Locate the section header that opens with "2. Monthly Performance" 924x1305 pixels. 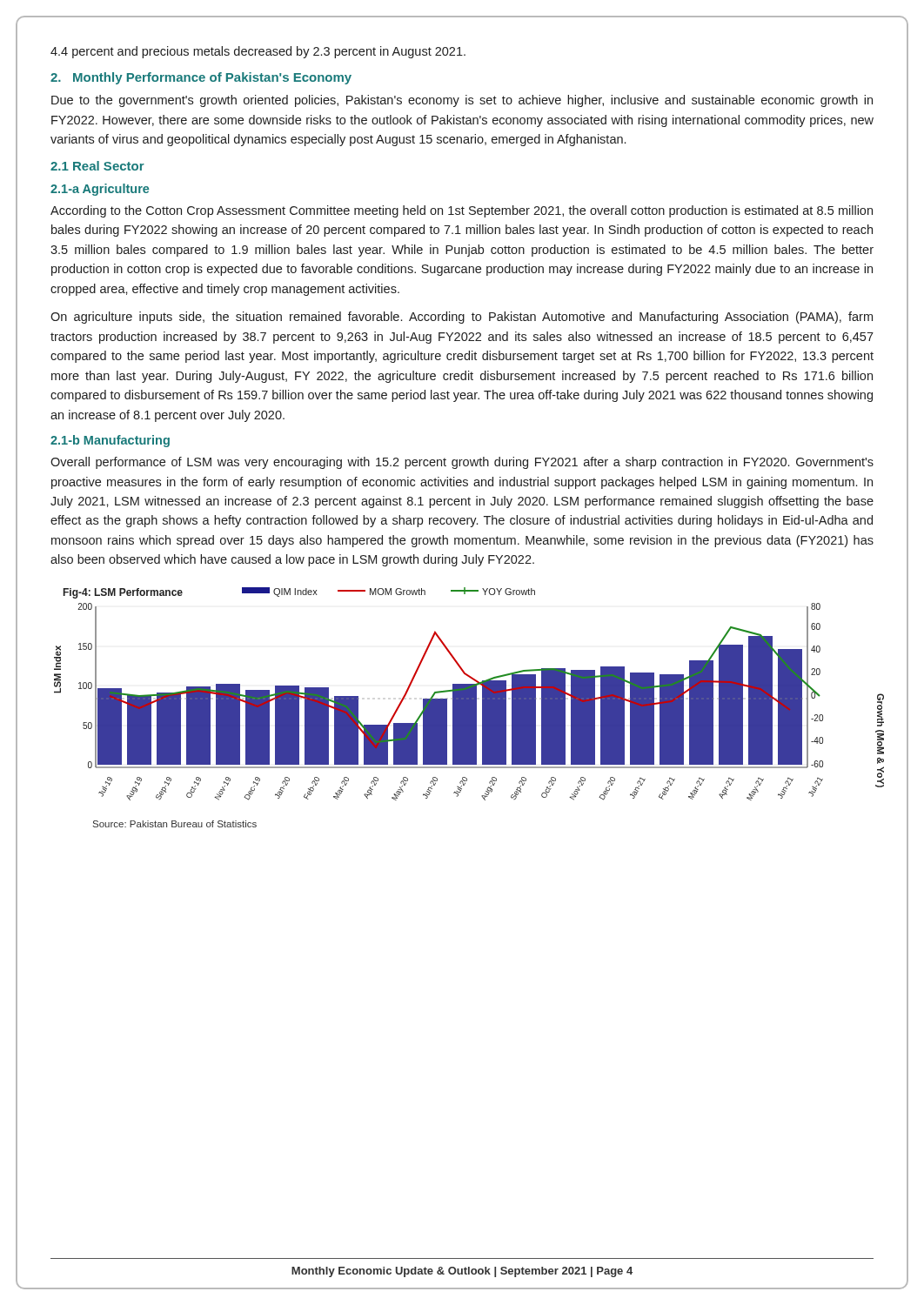pyautogui.click(x=201, y=77)
